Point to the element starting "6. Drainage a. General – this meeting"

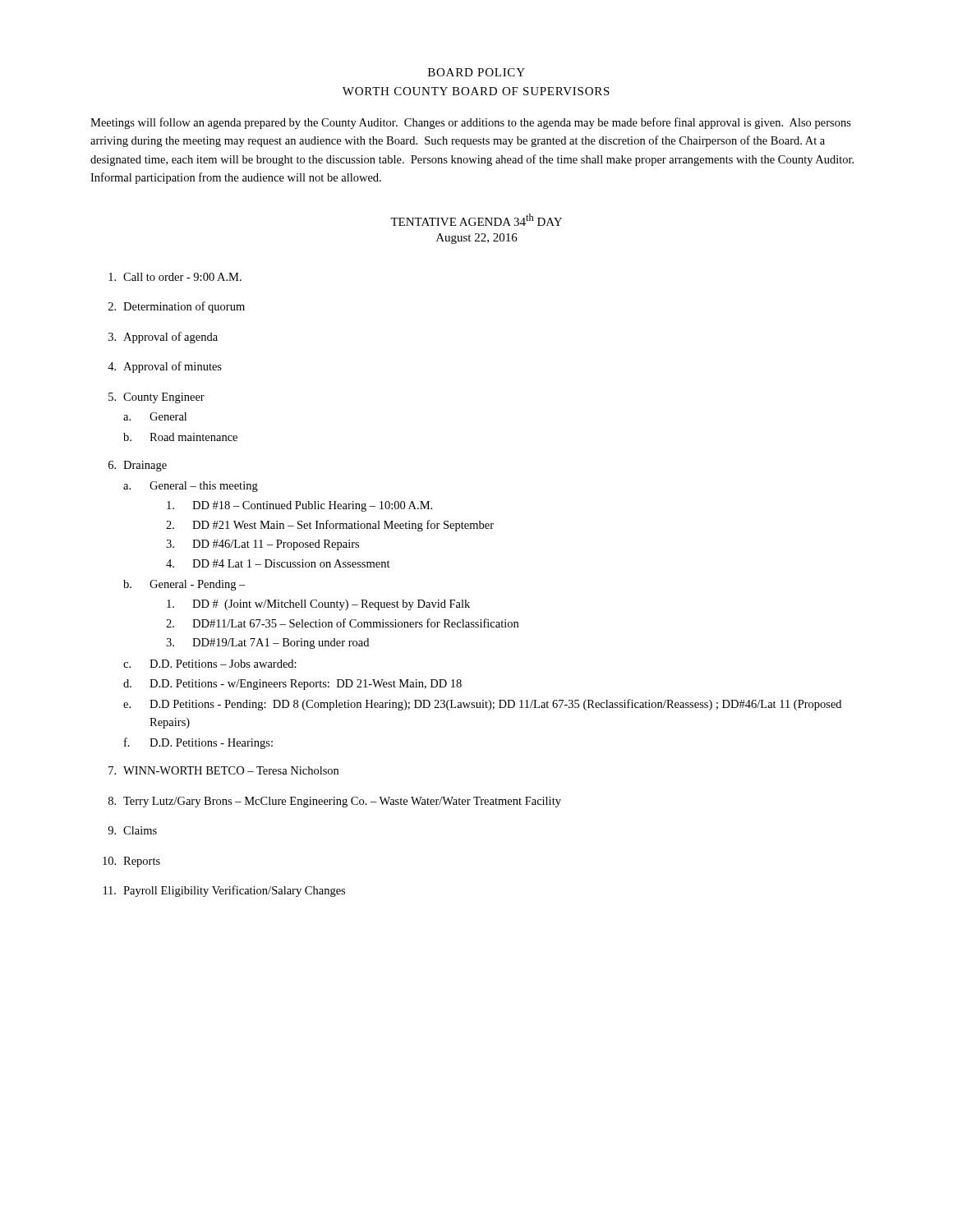click(476, 605)
